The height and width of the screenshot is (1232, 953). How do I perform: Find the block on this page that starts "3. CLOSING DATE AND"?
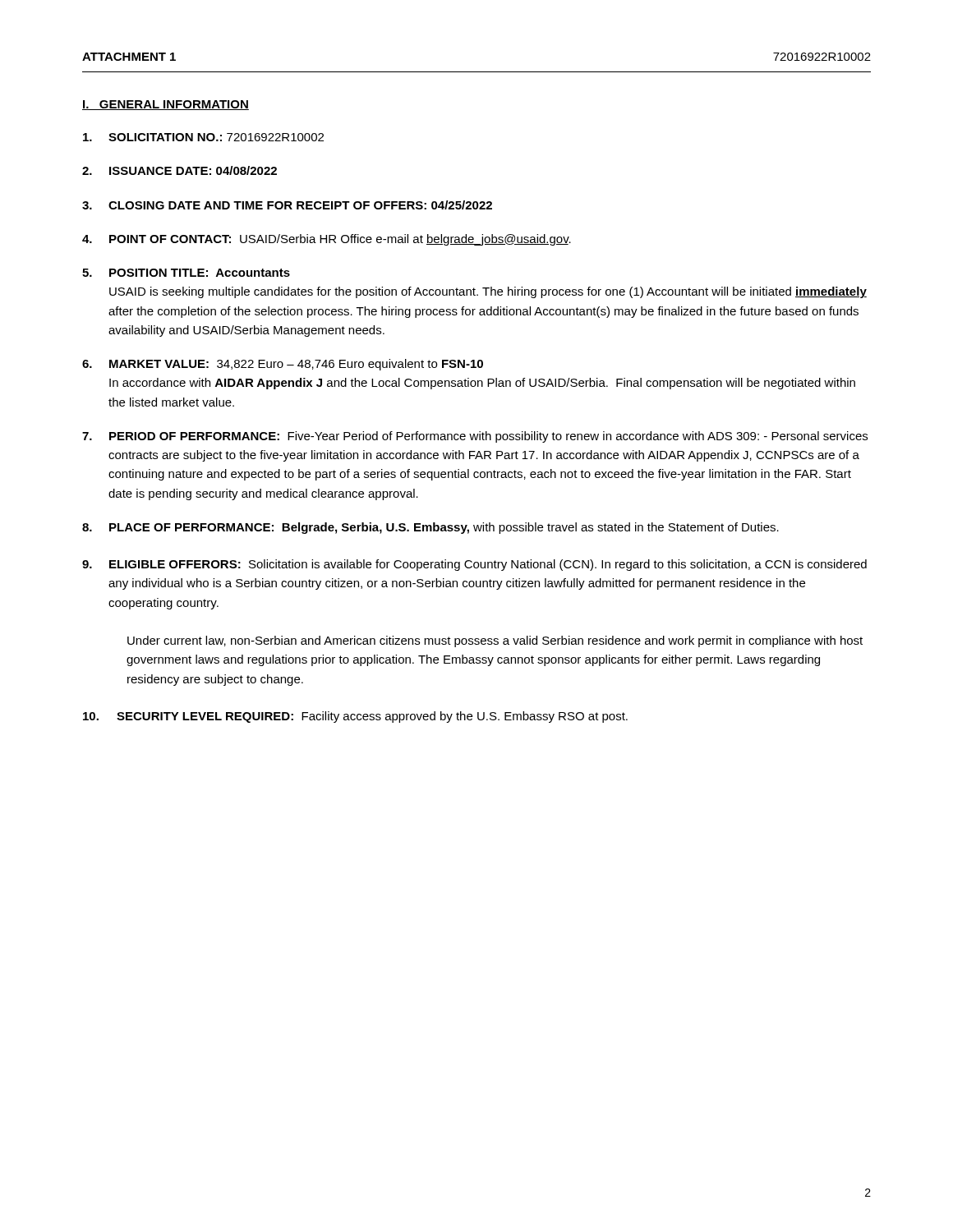tap(476, 205)
